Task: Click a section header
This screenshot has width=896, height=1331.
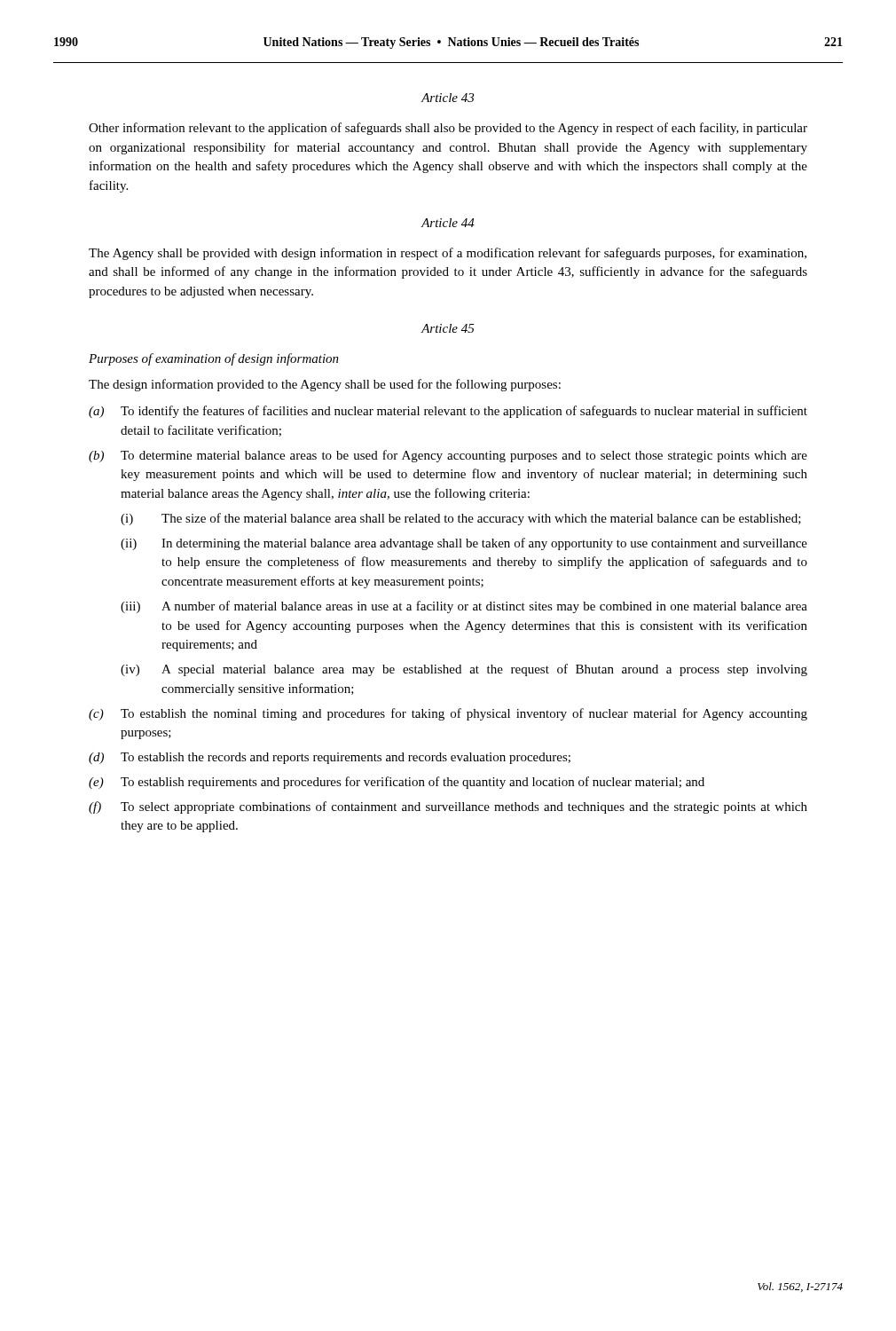Action: pos(214,358)
